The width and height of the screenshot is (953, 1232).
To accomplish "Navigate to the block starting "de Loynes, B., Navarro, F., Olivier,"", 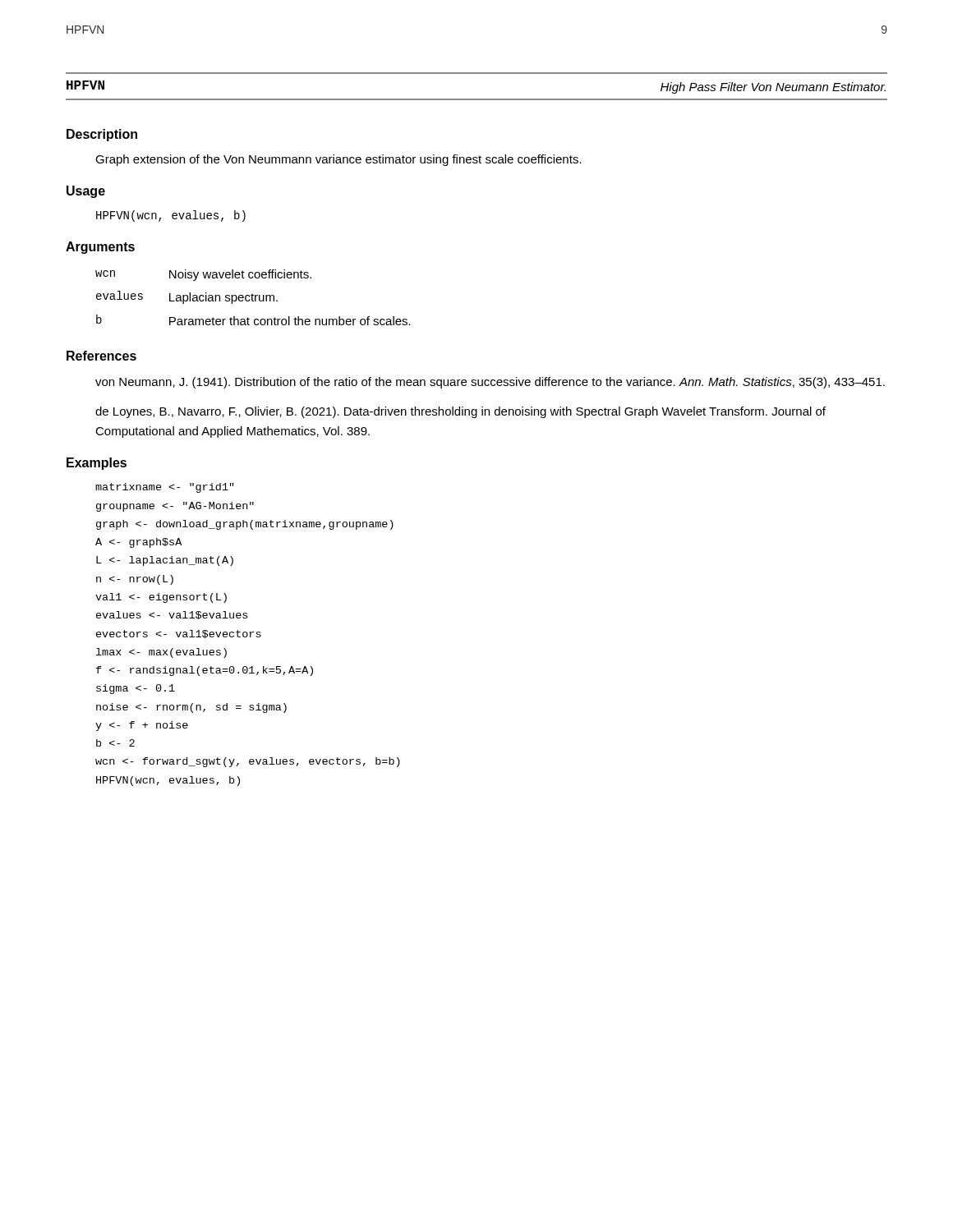I will tap(460, 421).
